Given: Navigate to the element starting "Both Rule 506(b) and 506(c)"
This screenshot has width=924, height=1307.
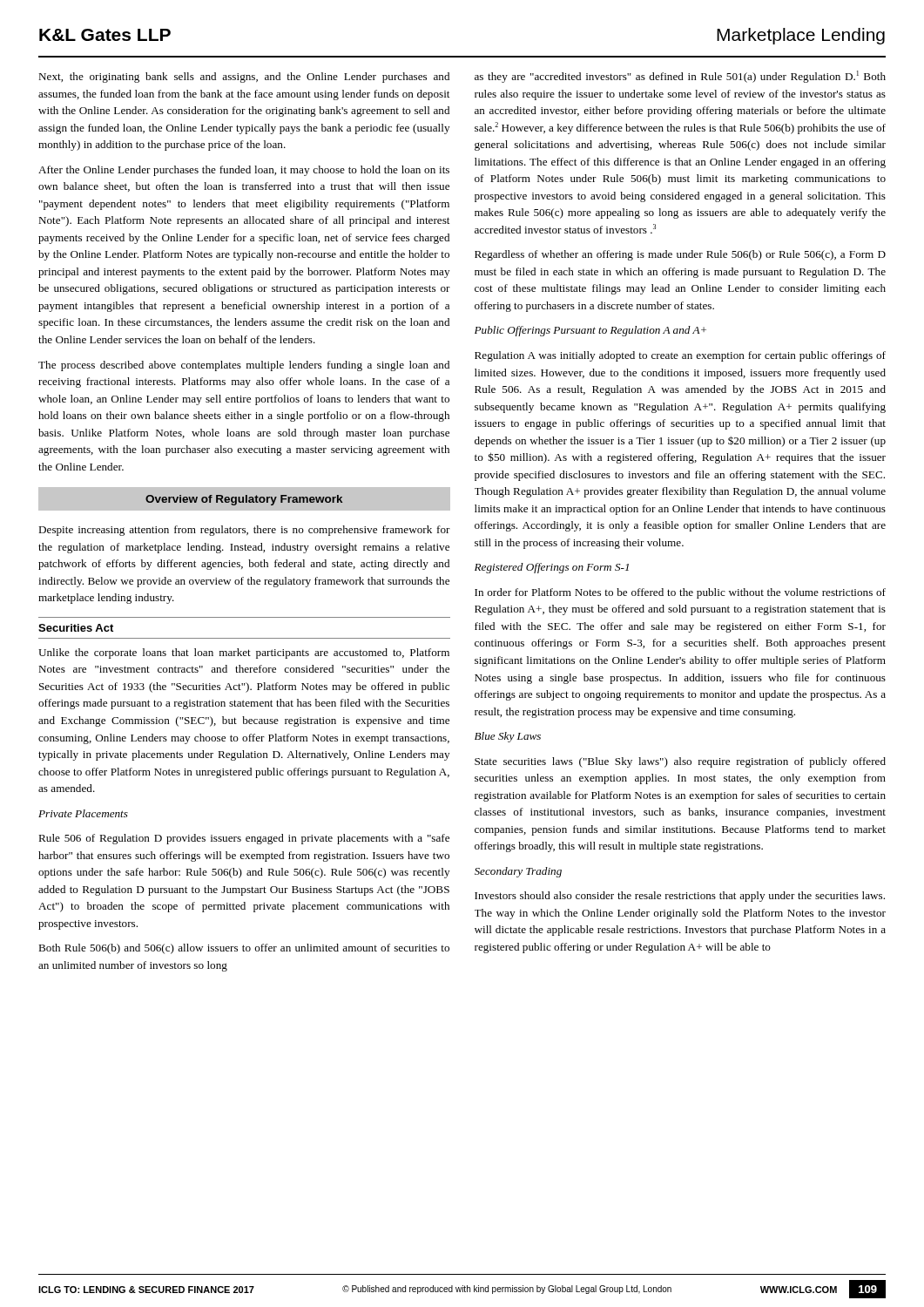Looking at the screenshot, I should pyautogui.click(x=244, y=956).
